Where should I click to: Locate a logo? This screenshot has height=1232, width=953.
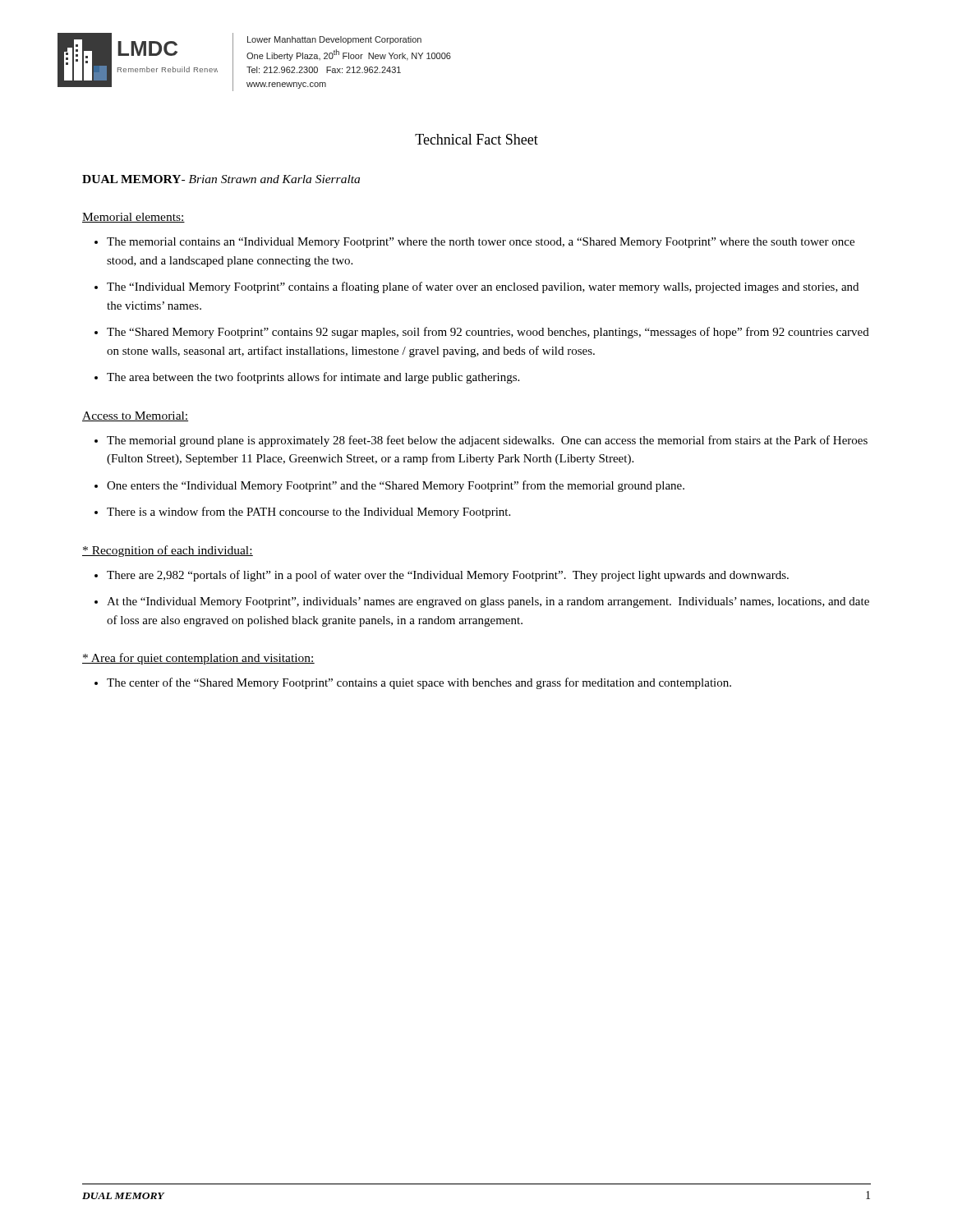pyautogui.click(x=145, y=62)
